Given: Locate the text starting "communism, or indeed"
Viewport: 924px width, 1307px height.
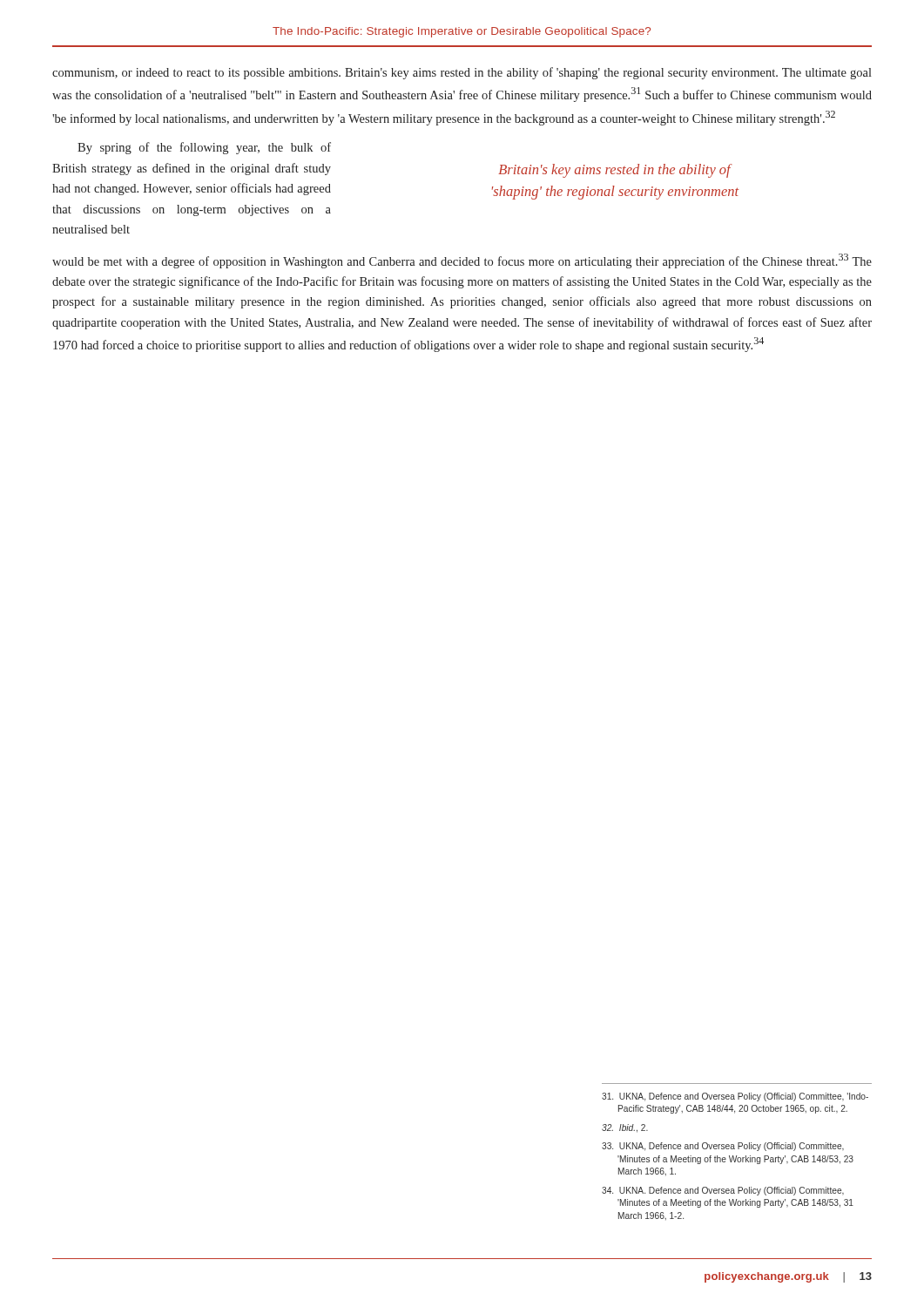Looking at the screenshot, I should (462, 96).
